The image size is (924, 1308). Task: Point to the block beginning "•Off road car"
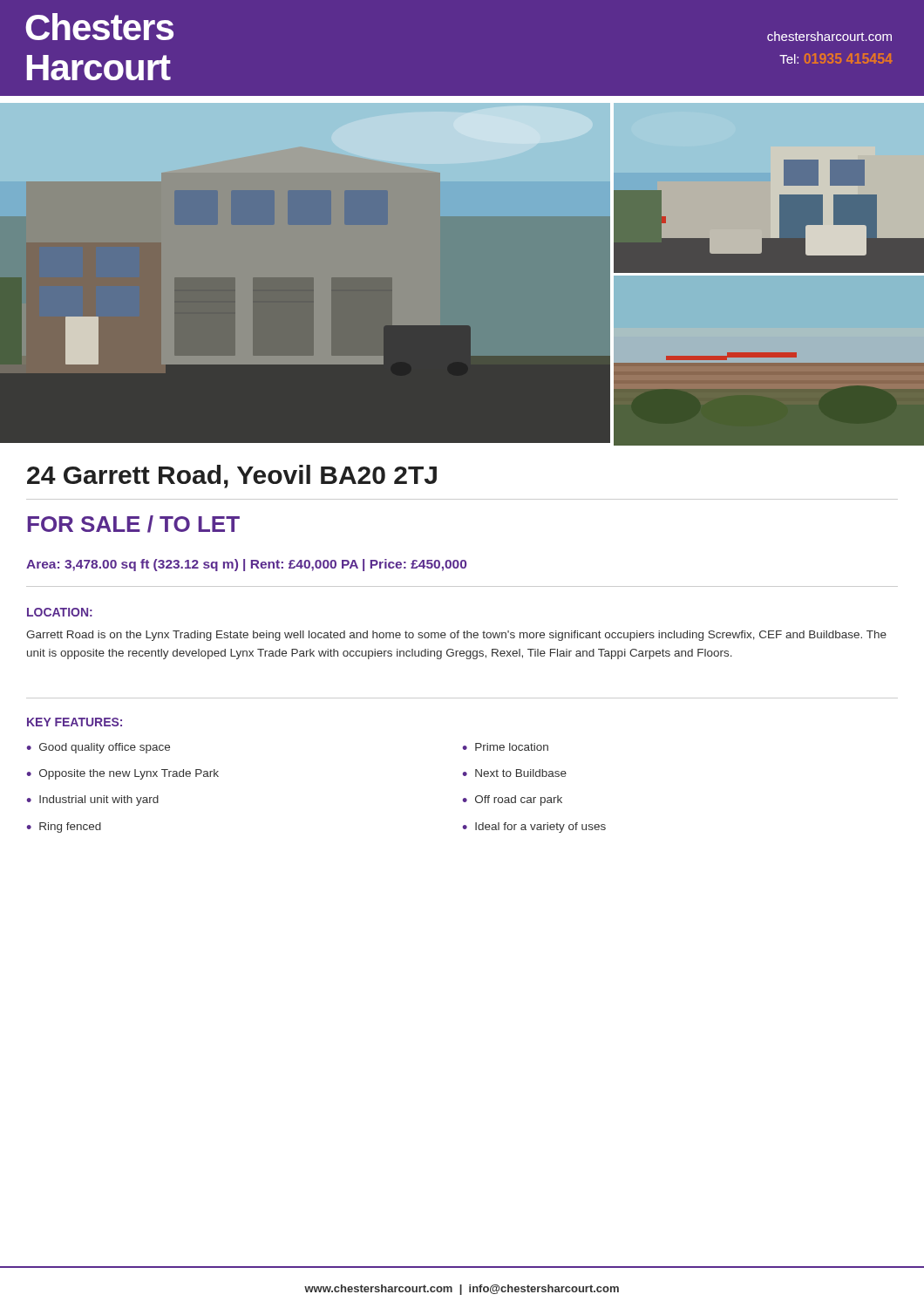[512, 802]
